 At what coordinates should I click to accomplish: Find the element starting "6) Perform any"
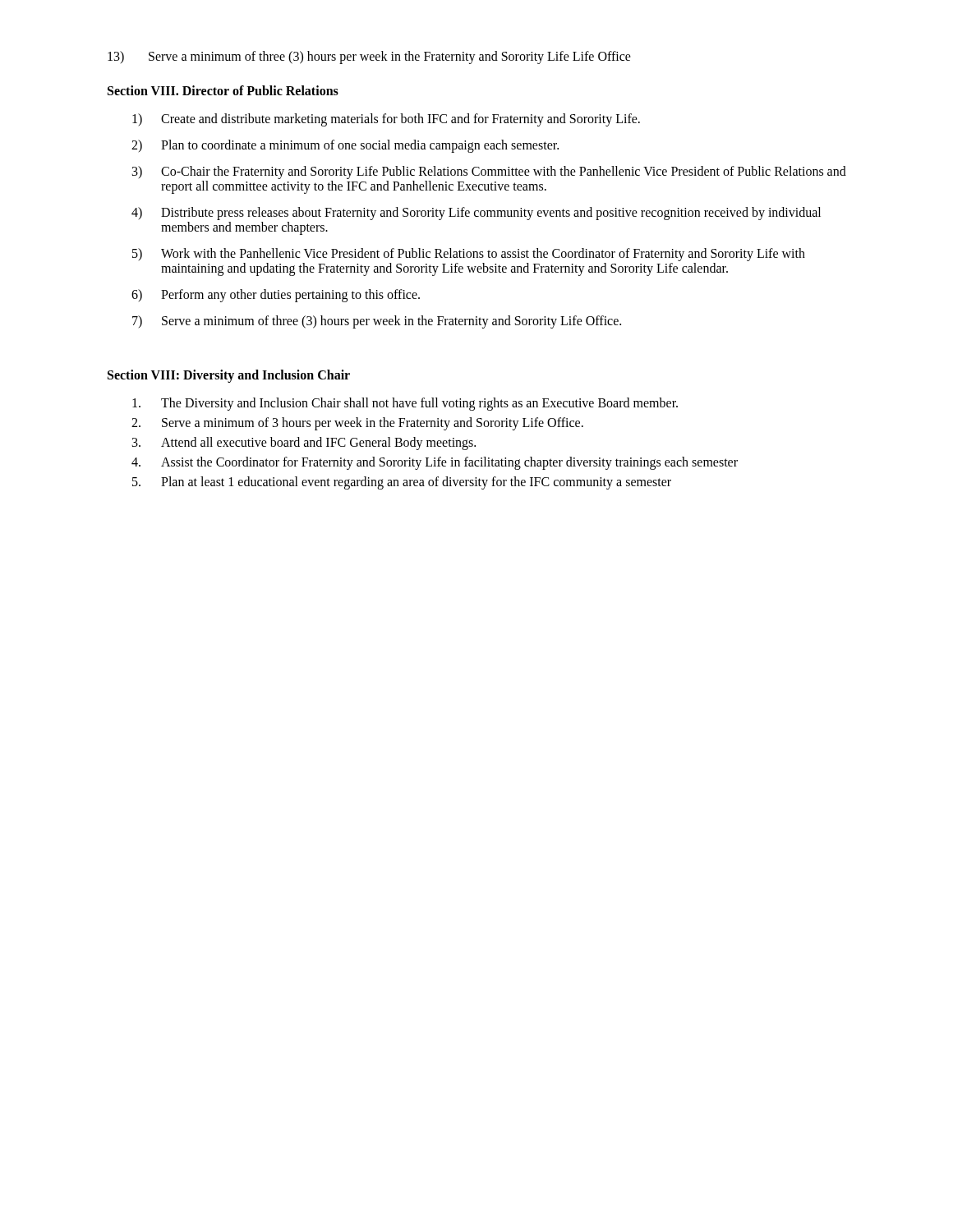tap(276, 295)
